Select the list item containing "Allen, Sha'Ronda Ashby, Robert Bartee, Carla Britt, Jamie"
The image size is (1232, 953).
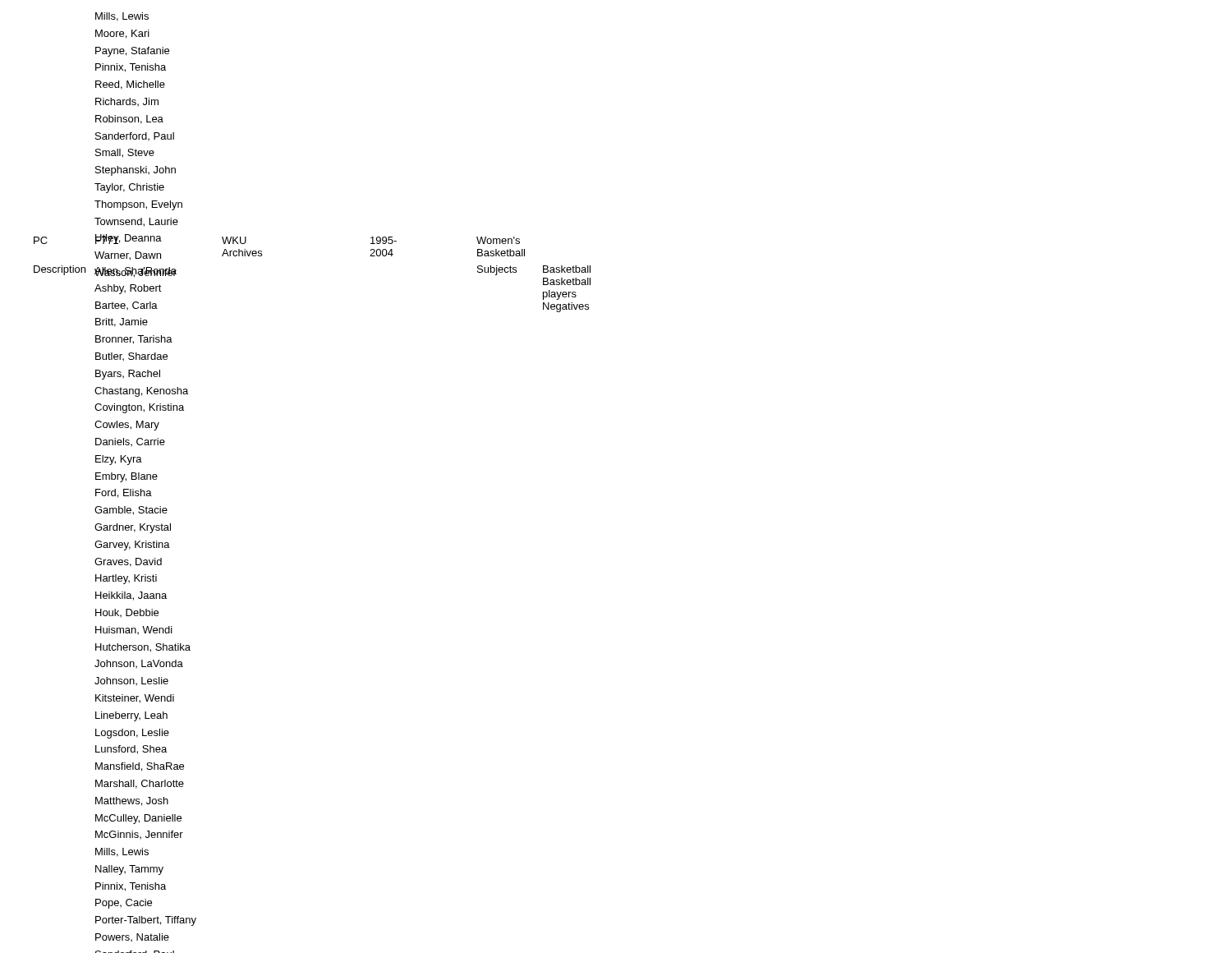(145, 609)
